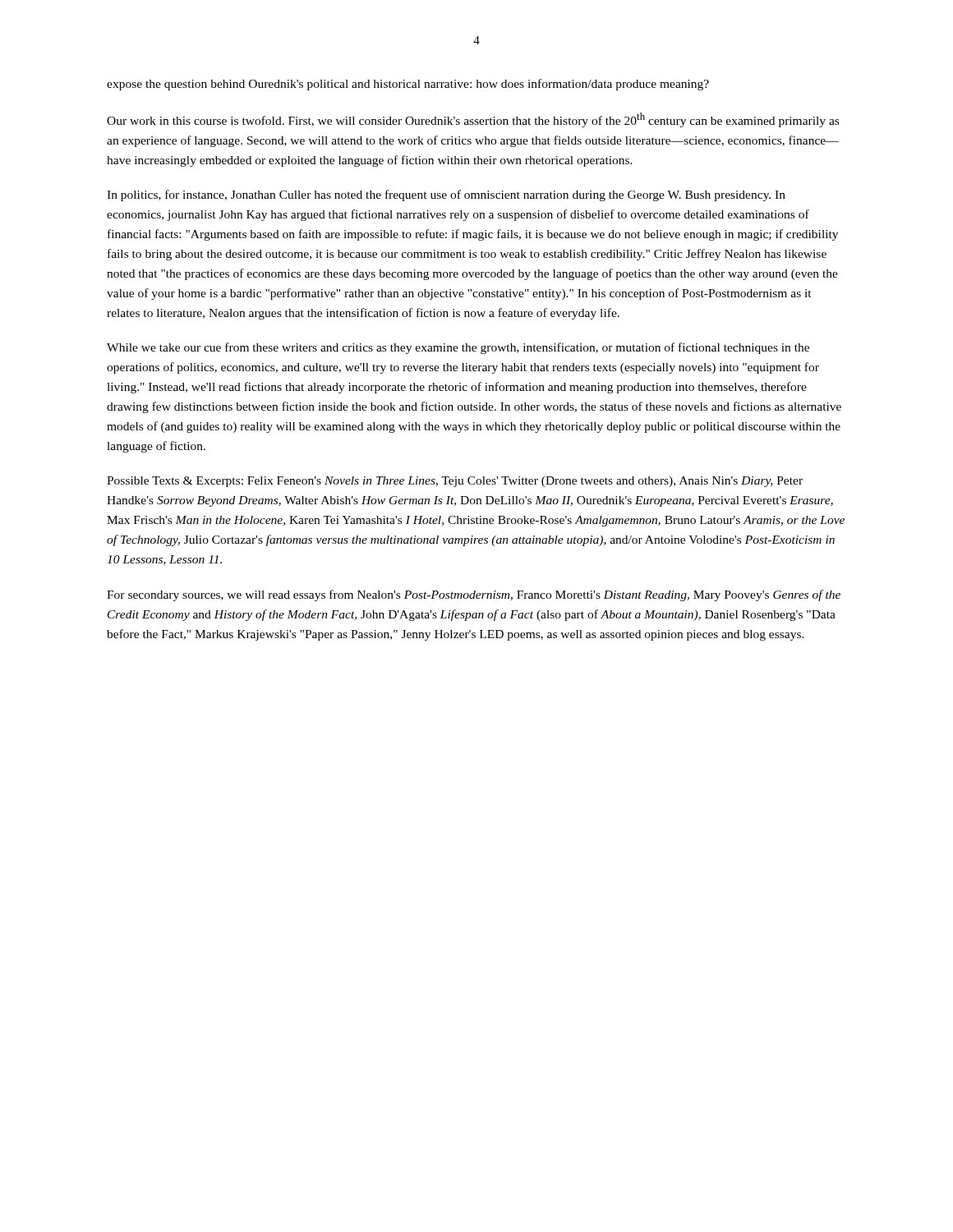Image resolution: width=953 pixels, height=1232 pixels.
Task: Click on the text block that says "For secondary sources, we will read essays from"
Action: click(x=474, y=614)
